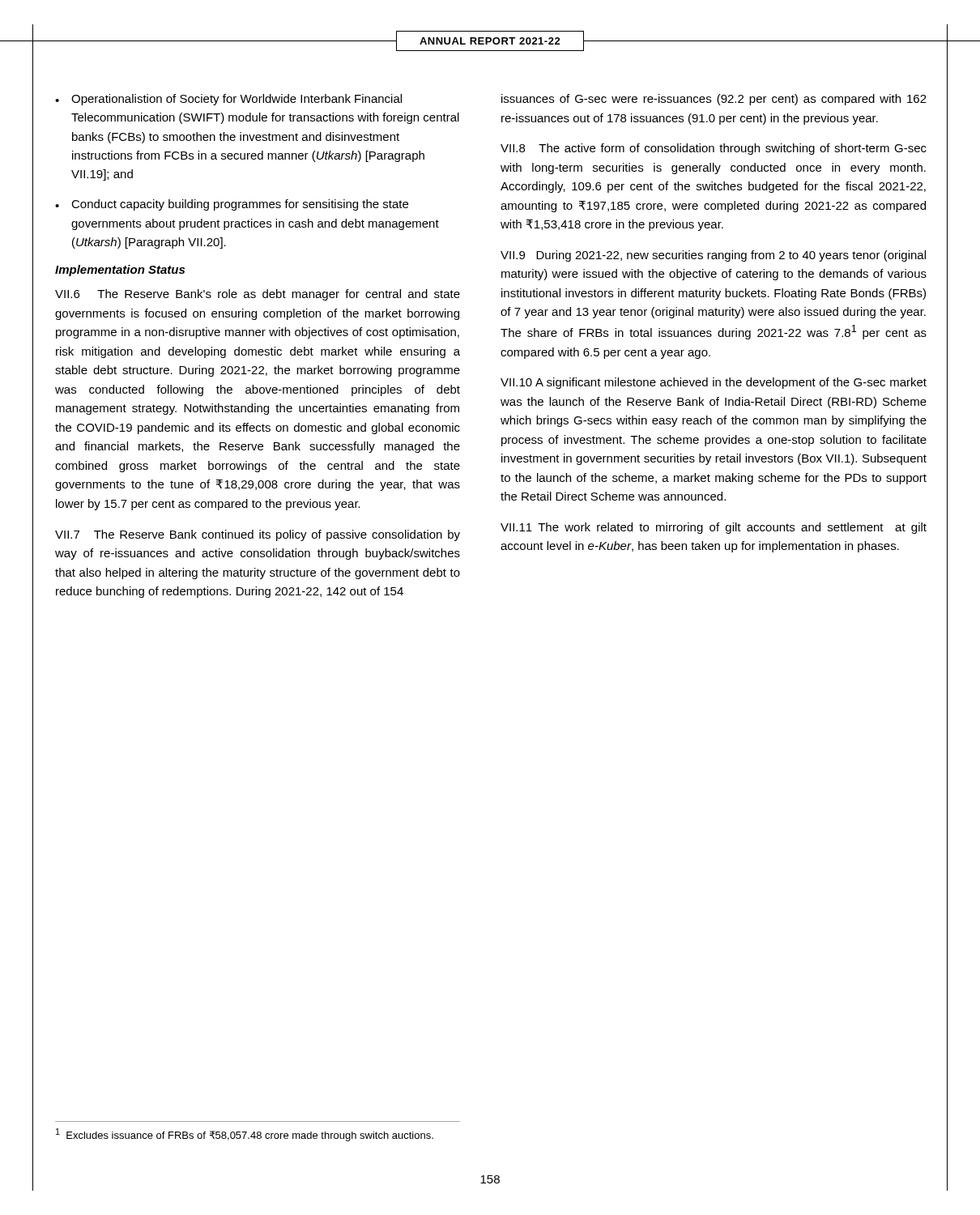Find the text block that reads "VII.10 A significant milestone achieved in the development"

pos(714,439)
